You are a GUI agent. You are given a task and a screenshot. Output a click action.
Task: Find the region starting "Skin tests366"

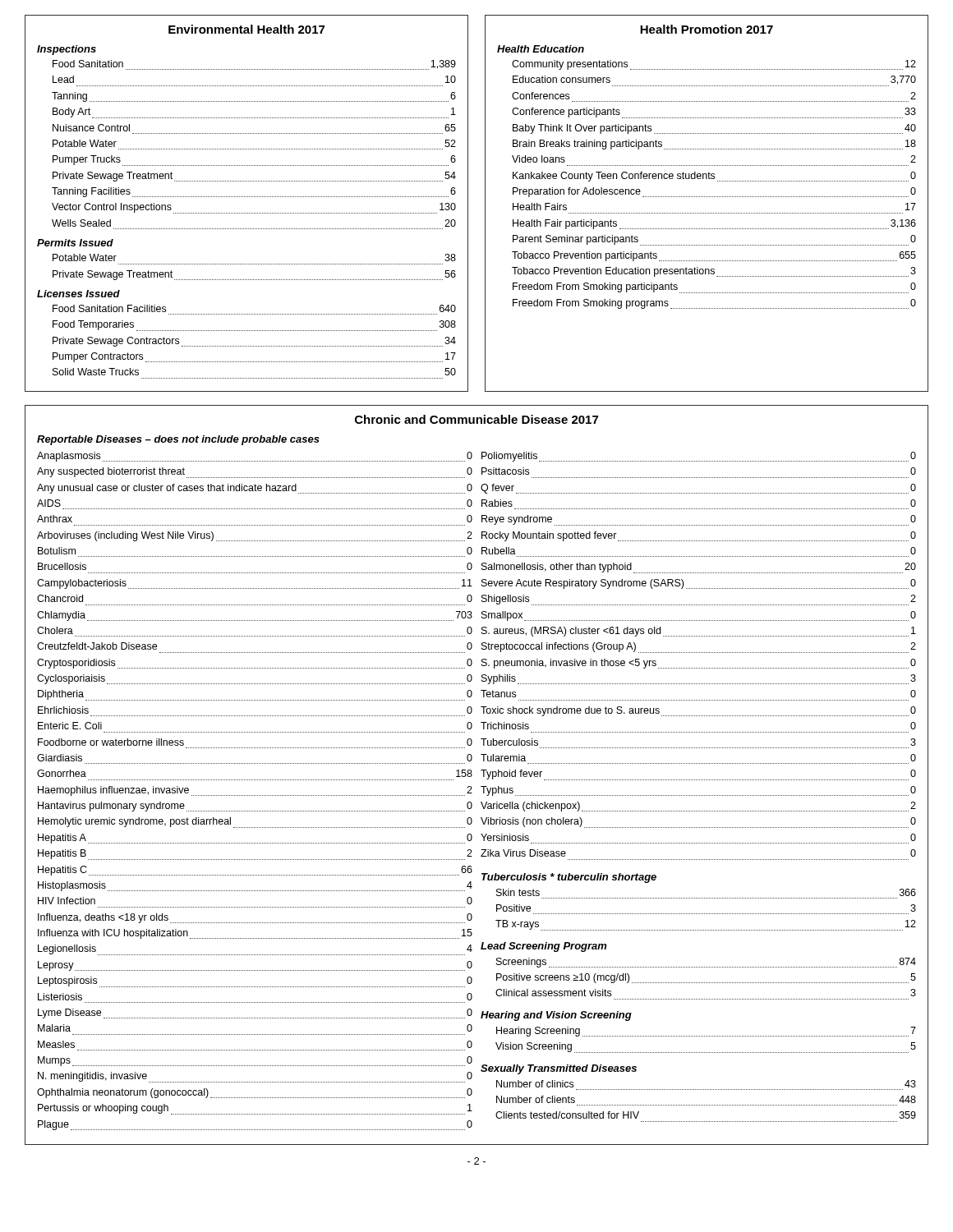pos(706,893)
